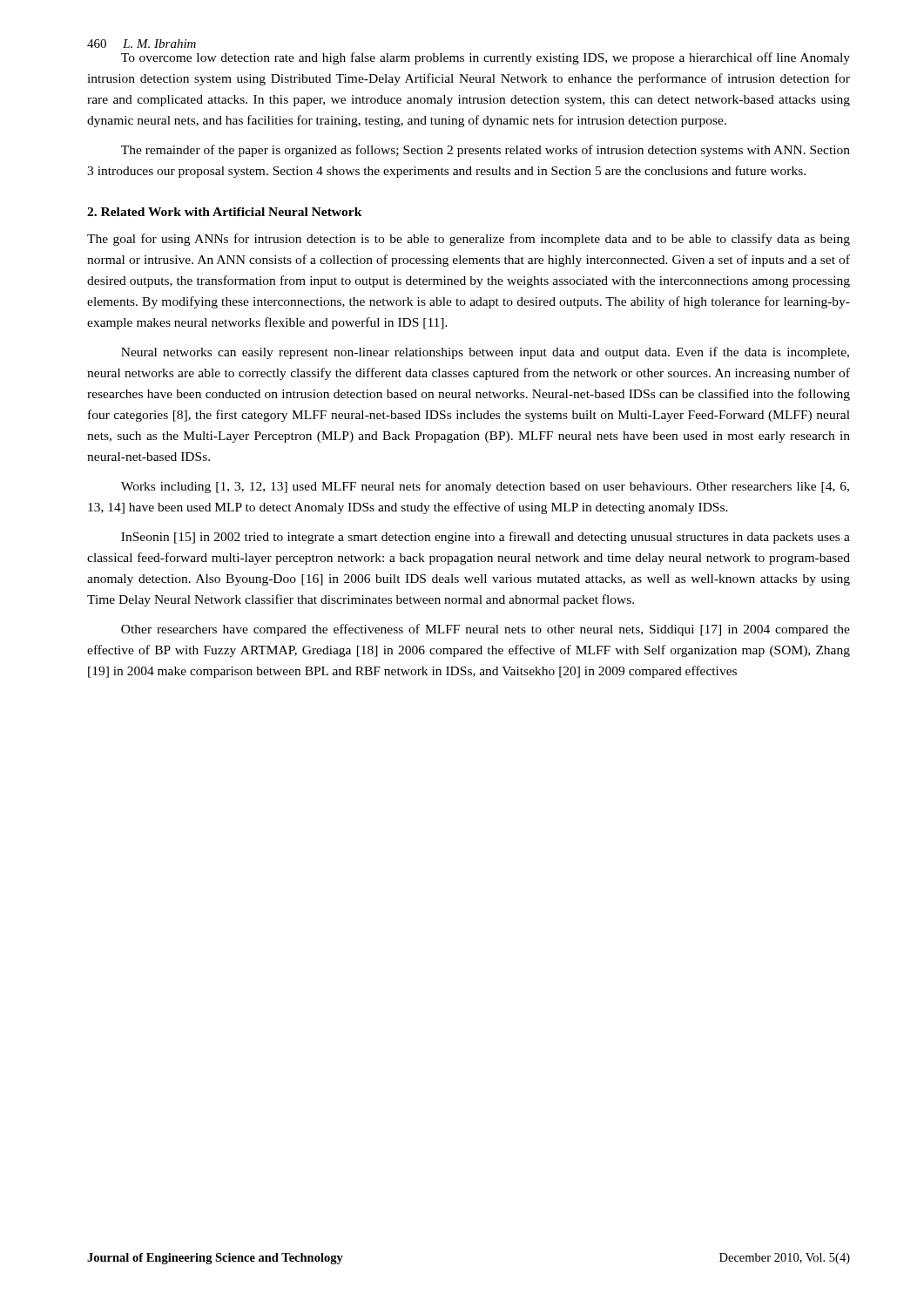This screenshot has width=924, height=1307.
Task: Navigate to the region starting "Other researchers have compared the effectiveness of"
Action: [469, 650]
